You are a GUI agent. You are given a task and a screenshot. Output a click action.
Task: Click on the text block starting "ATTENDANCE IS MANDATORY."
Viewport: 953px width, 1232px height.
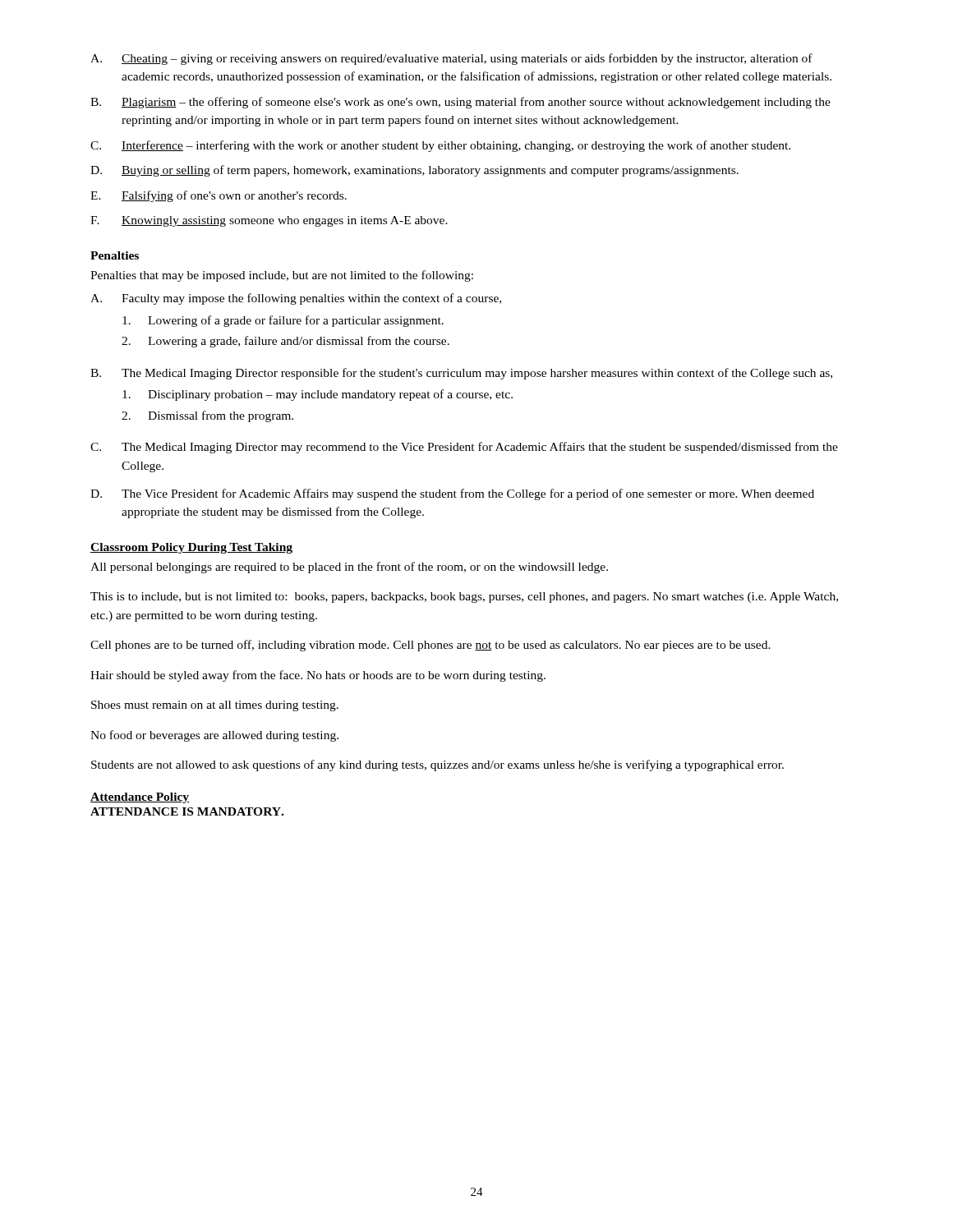pos(187,811)
